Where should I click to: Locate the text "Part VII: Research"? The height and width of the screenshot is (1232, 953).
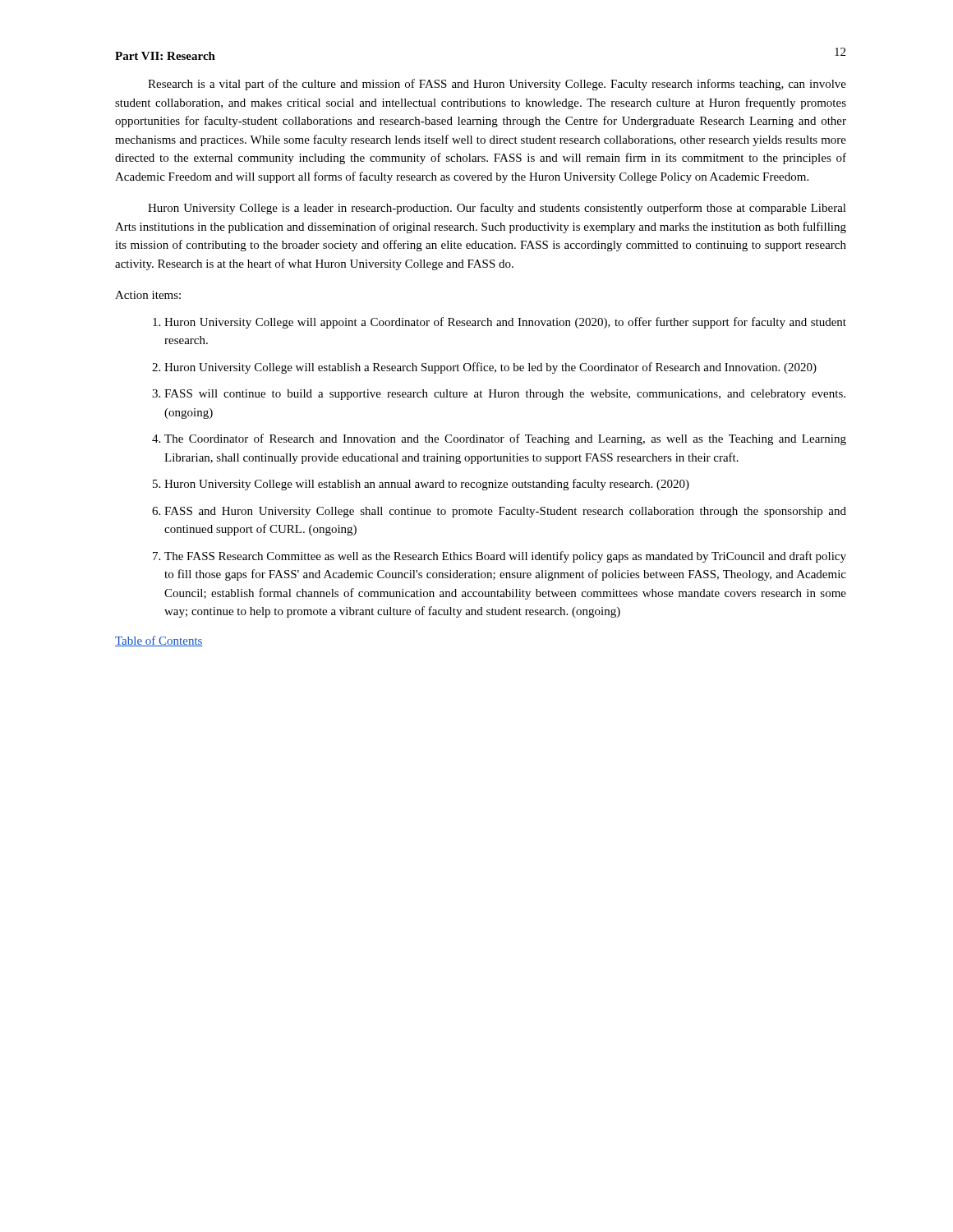pos(165,56)
